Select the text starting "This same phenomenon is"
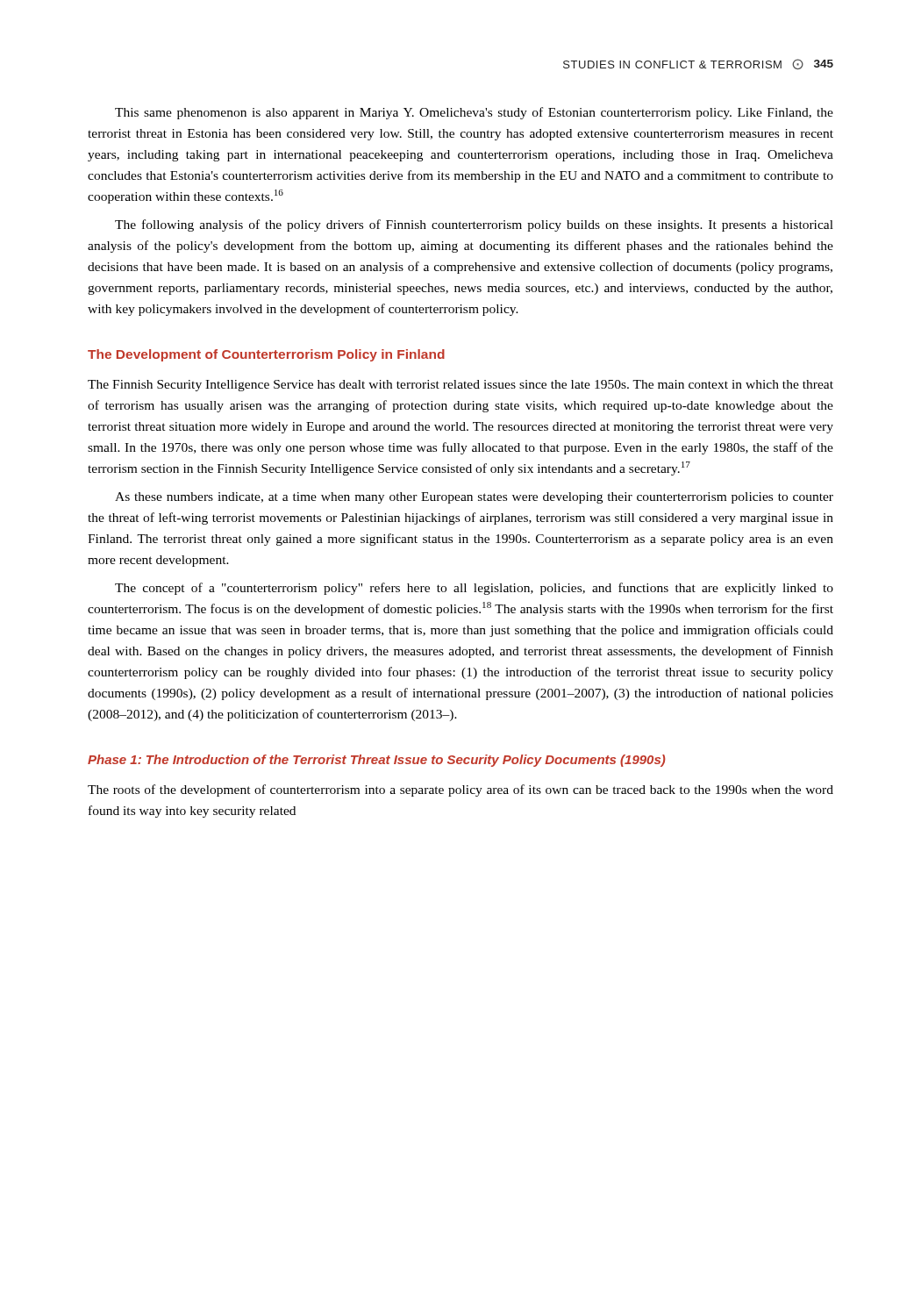Viewport: 921px width, 1316px height. click(x=460, y=154)
